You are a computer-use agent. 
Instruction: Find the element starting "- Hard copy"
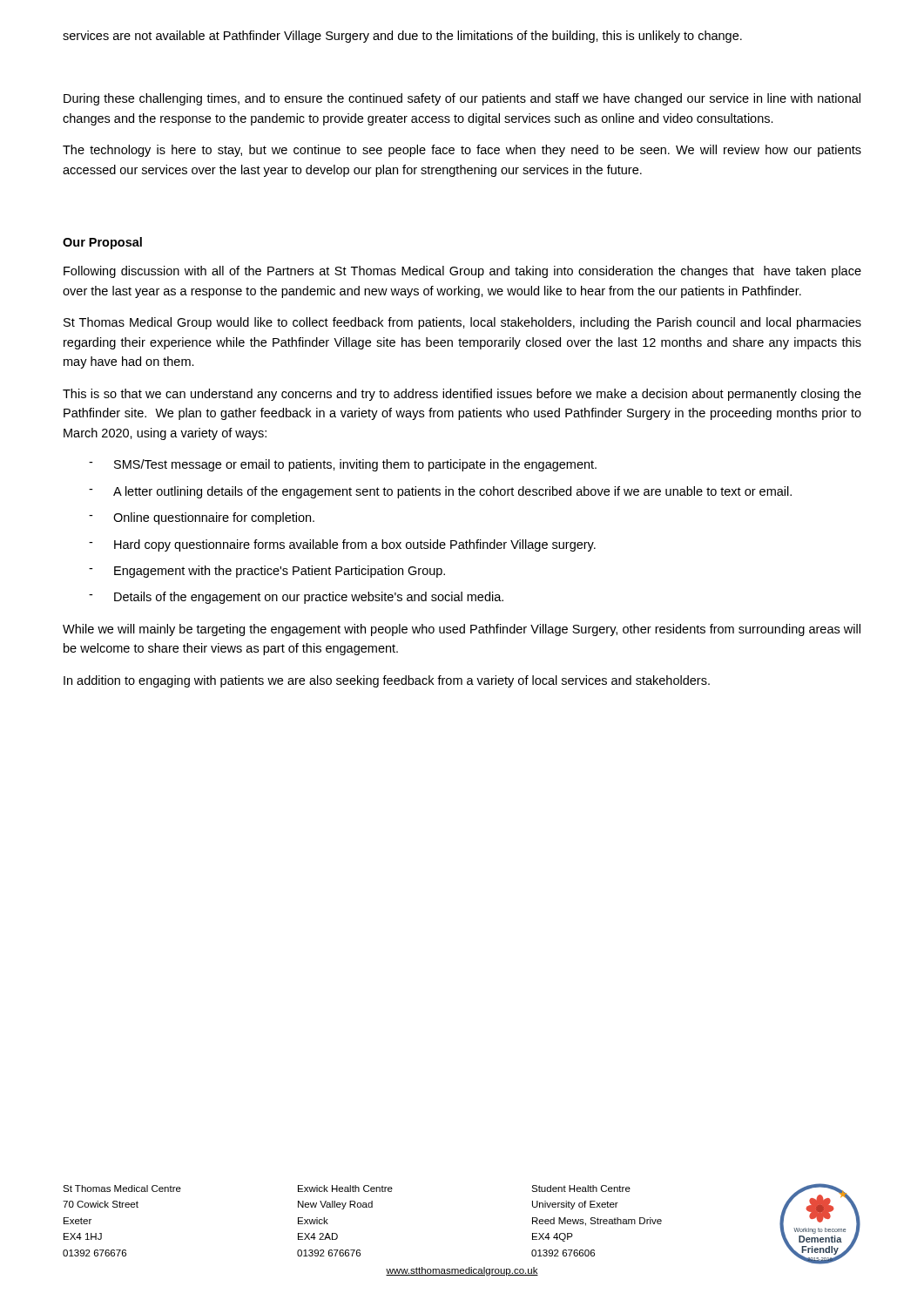tap(475, 544)
